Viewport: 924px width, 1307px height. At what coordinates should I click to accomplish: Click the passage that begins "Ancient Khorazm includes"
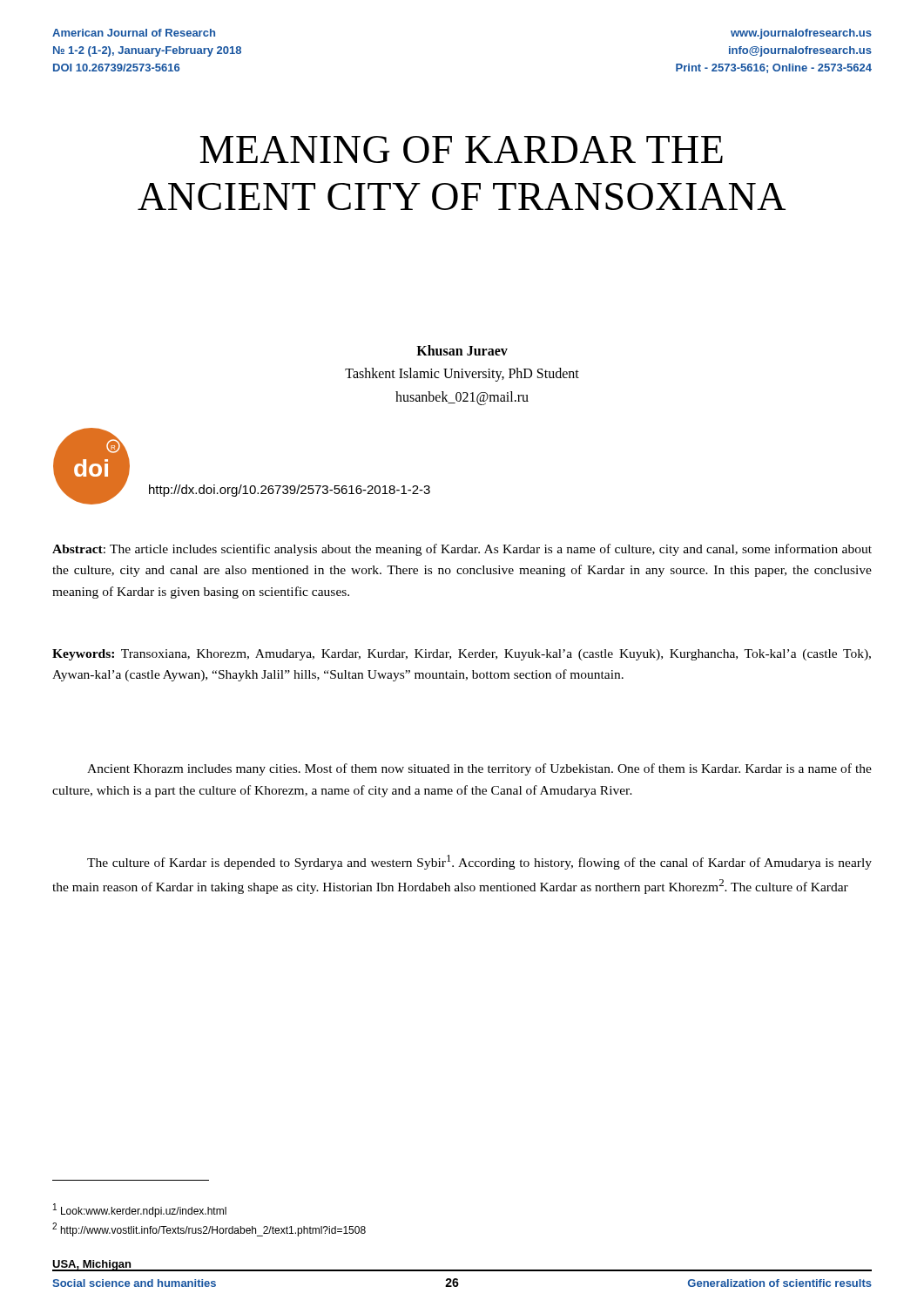tap(462, 780)
